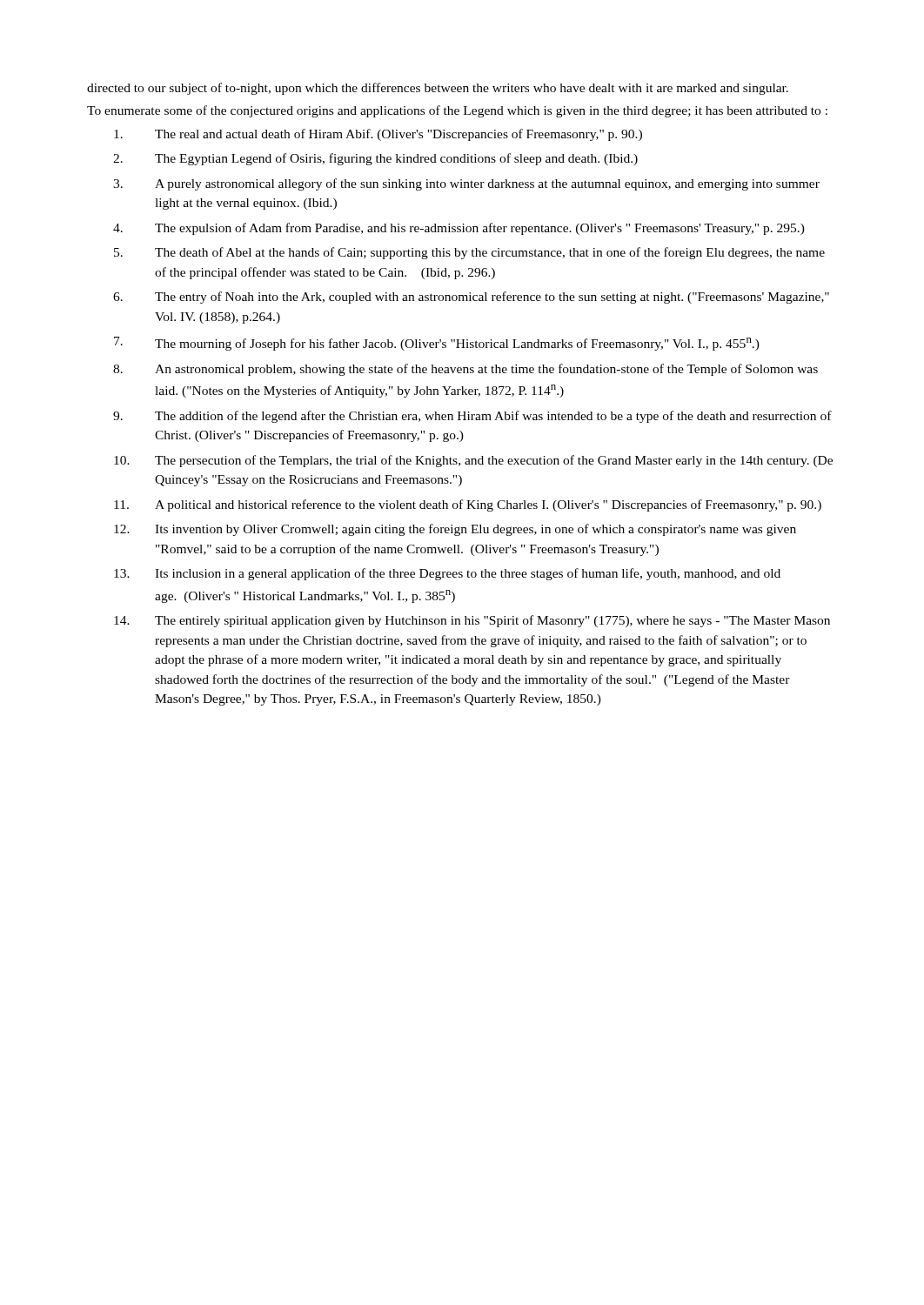Click the passage that begins "7. The mourning of Joseph for his father"
Image resolution: width=924 pixels, height=1305 pixels.
click(x=462, y=343)
